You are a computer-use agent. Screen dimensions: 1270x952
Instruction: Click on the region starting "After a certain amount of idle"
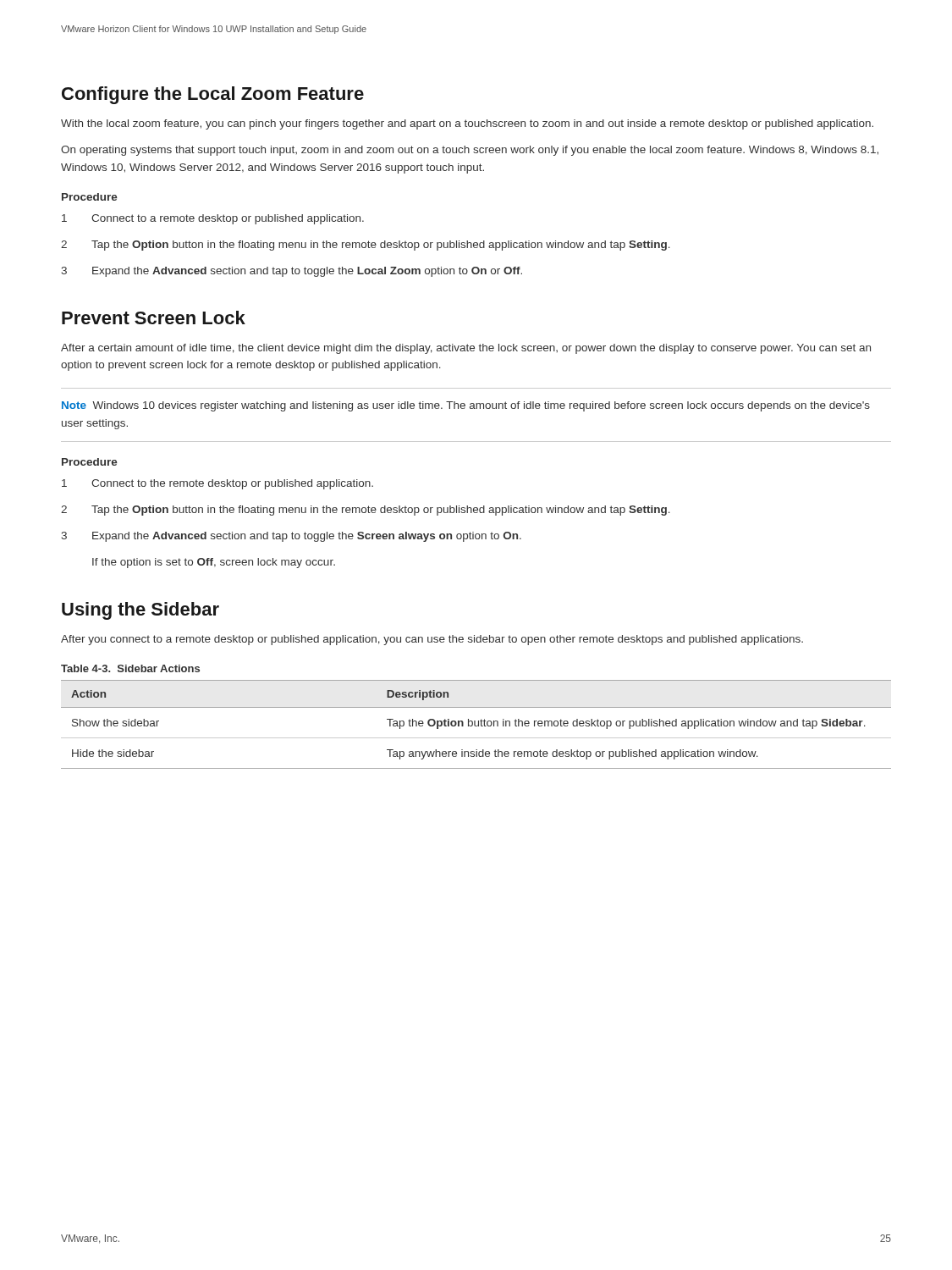click(466, 356)
